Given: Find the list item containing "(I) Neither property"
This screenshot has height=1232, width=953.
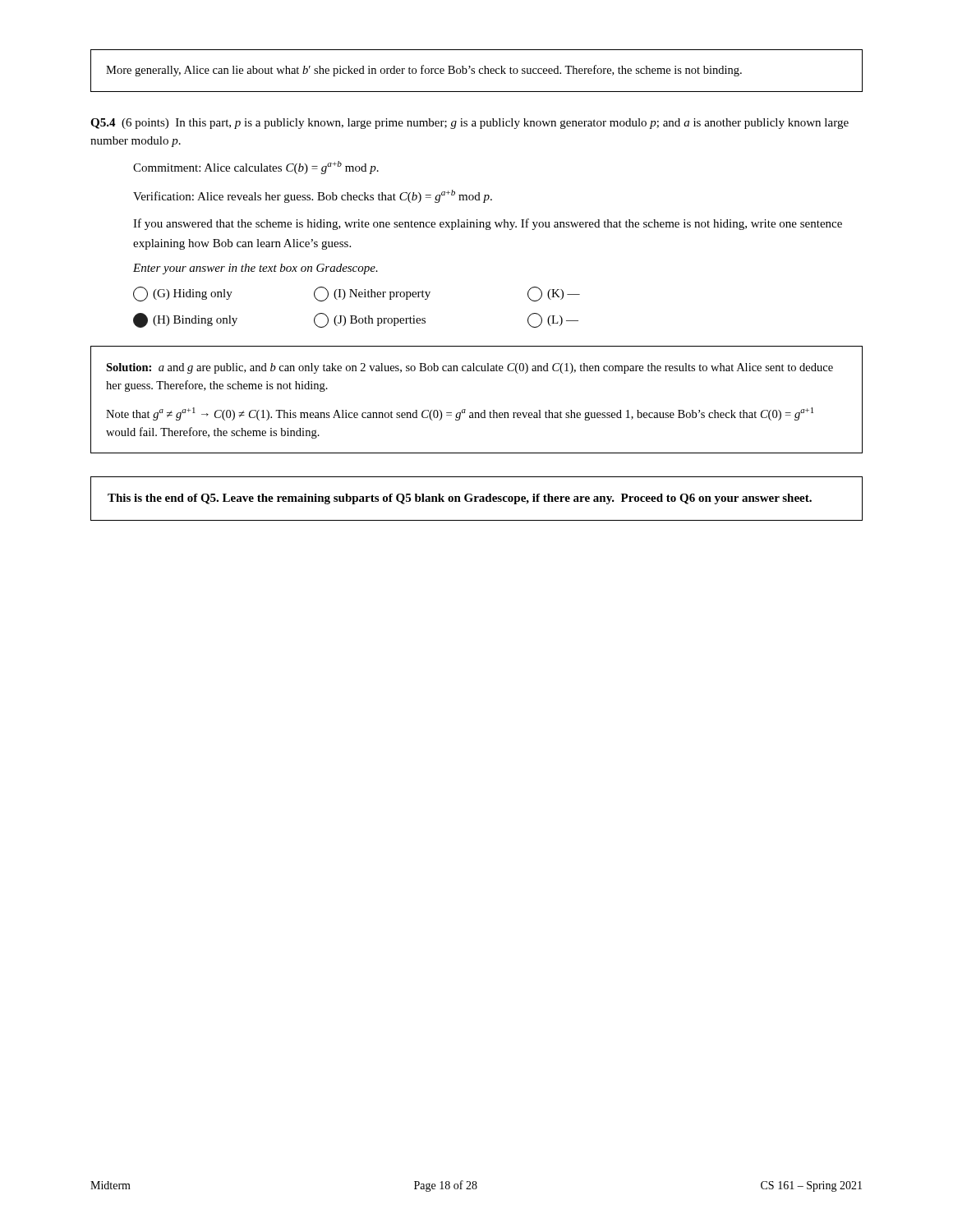Looking at the screenshot, I should point(372,294).
